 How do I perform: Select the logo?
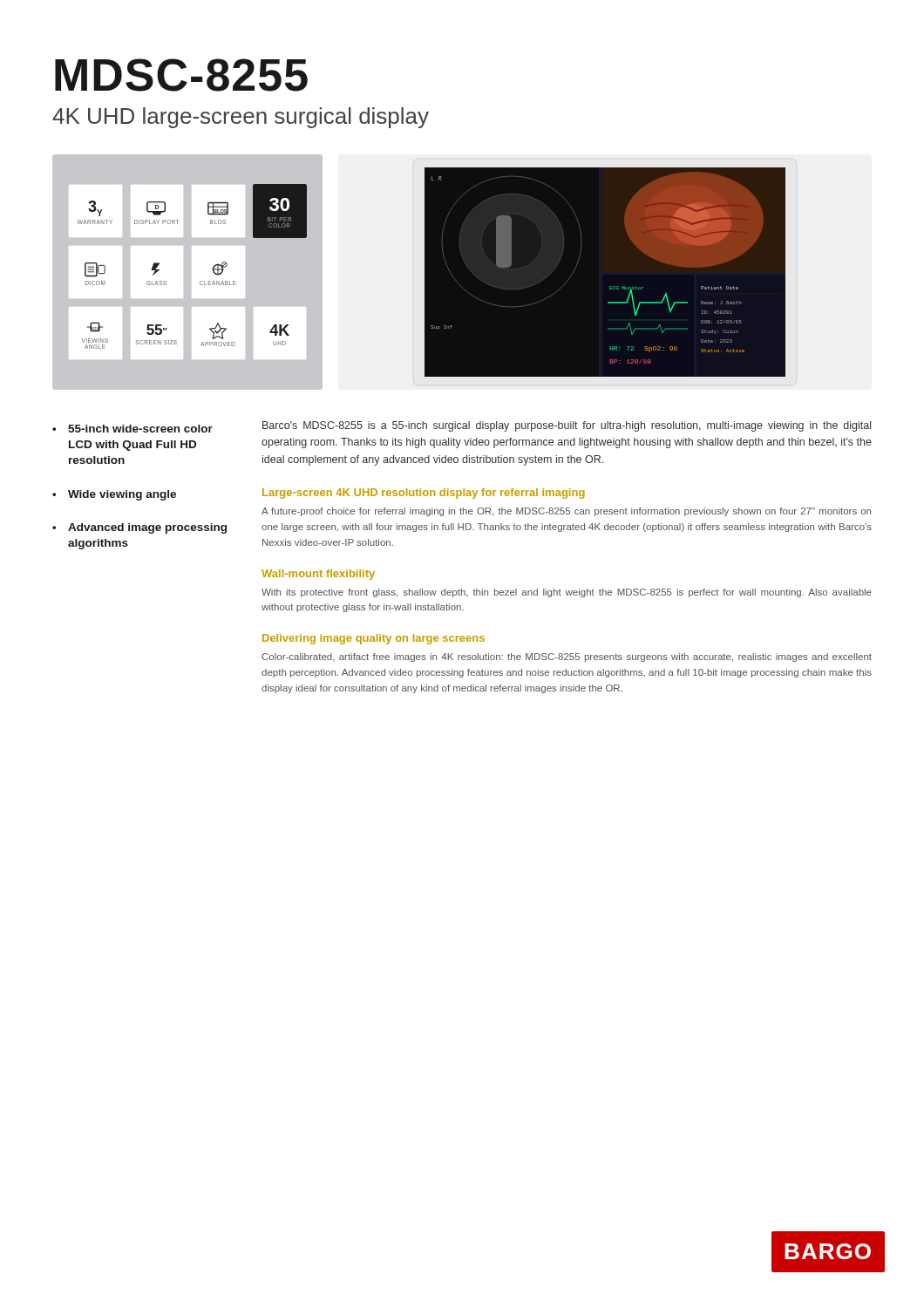pyautogui.click(x=828, y=1251)
